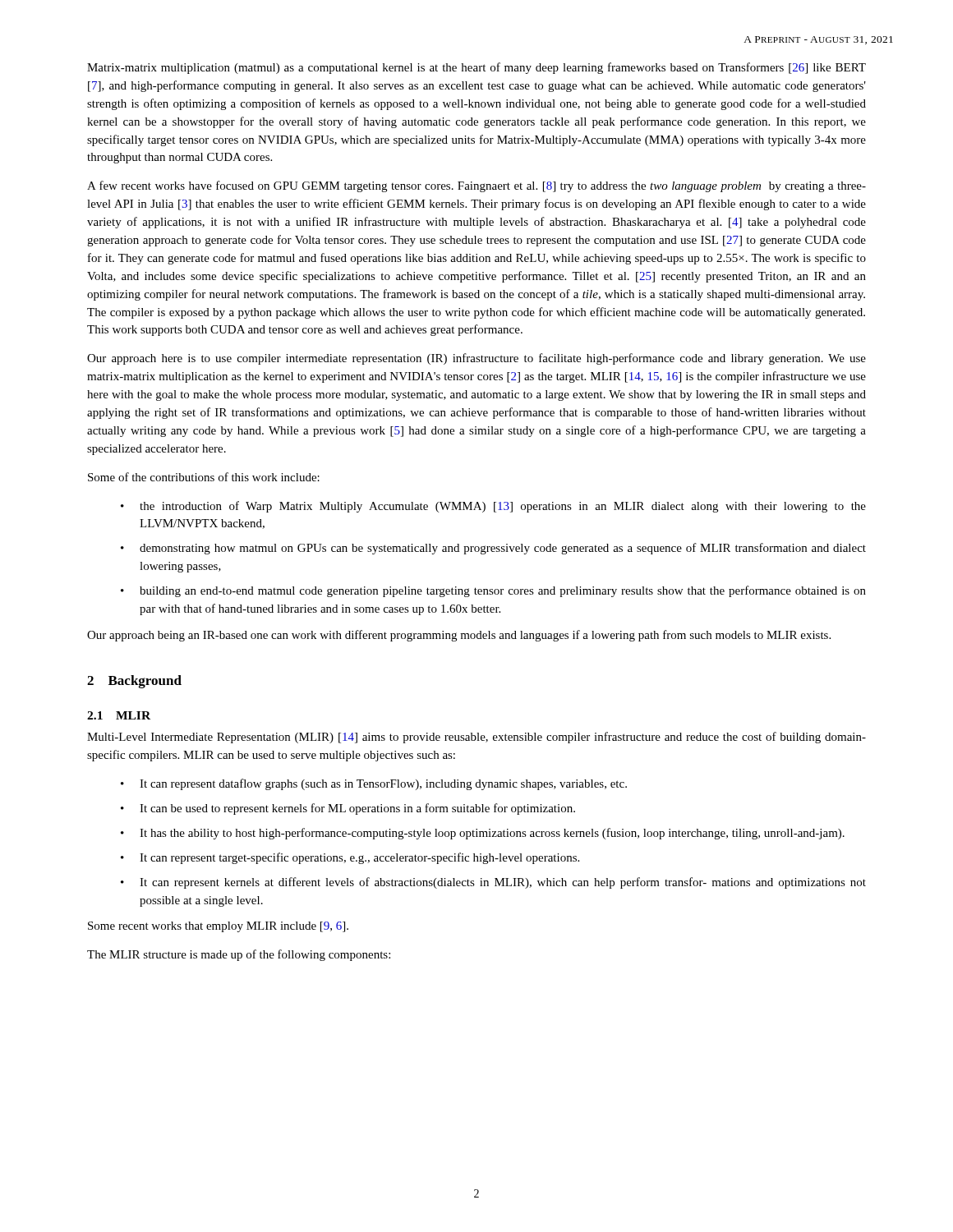The height and width of the screenshot is (1232, 953).
Task: Where is the passage that starts "Some recent works that employ MLIR include [9,"?
Action: coord(218,926)
